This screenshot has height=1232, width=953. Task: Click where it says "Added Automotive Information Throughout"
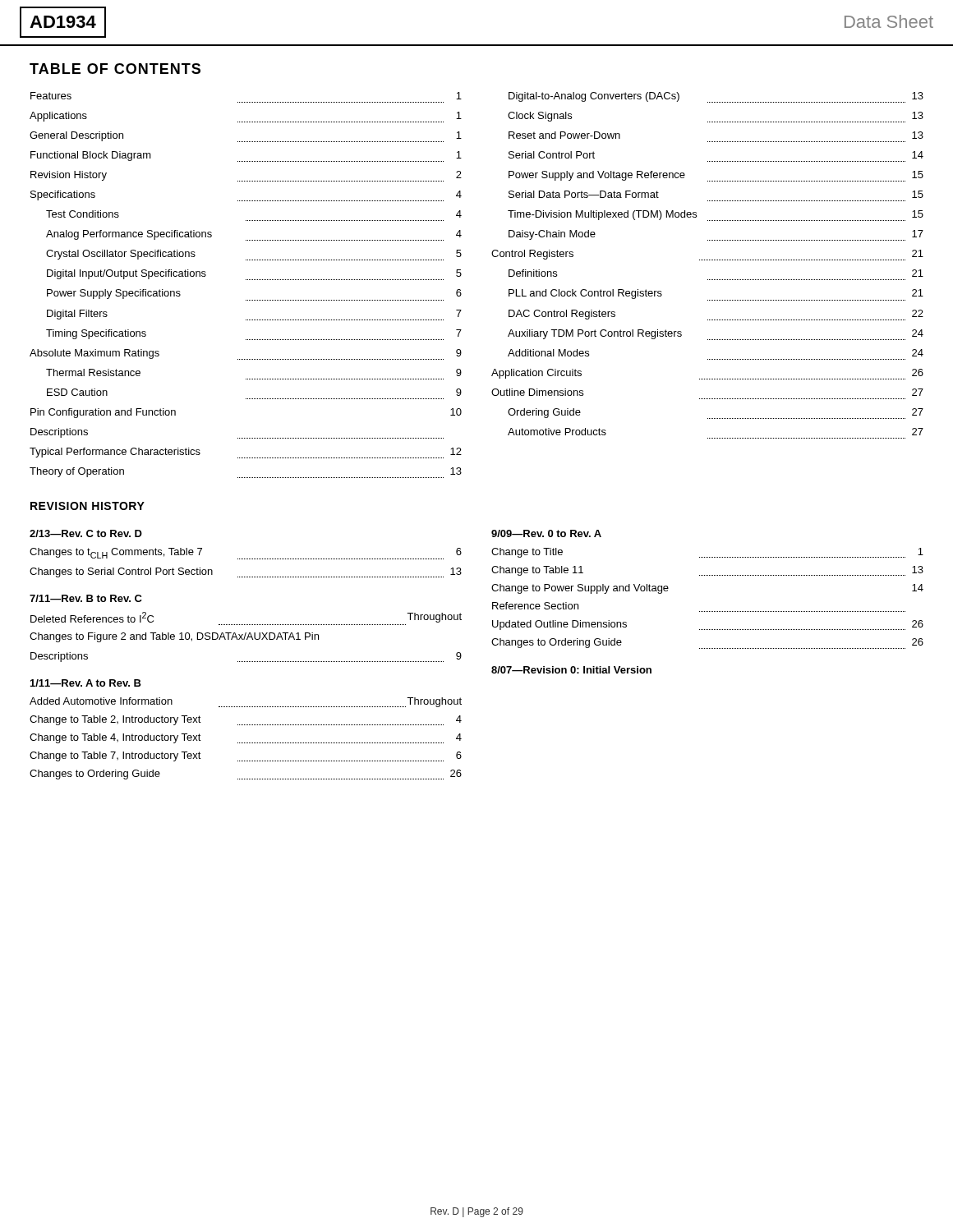(246, 701)
